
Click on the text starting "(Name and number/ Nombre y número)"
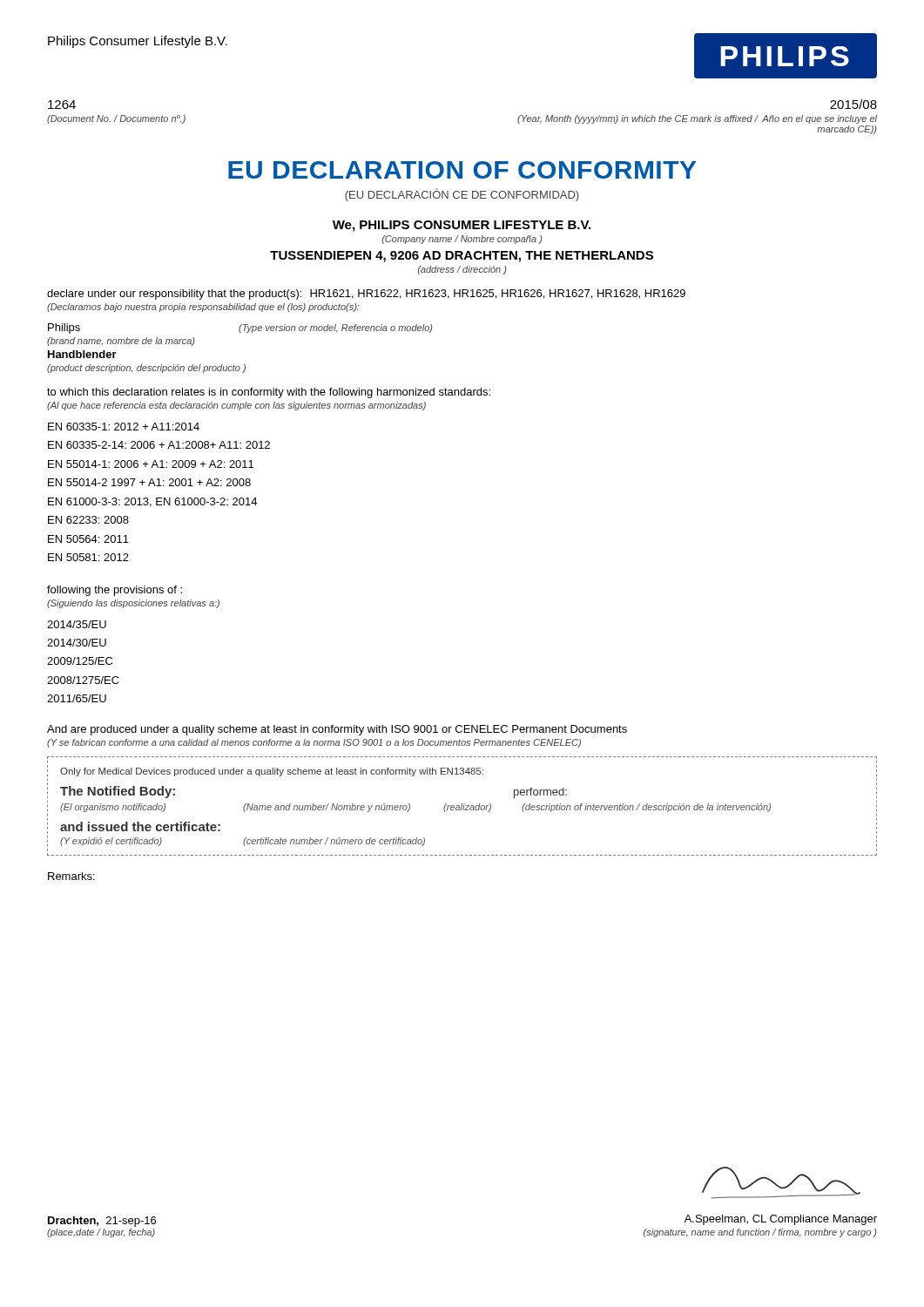327,807
